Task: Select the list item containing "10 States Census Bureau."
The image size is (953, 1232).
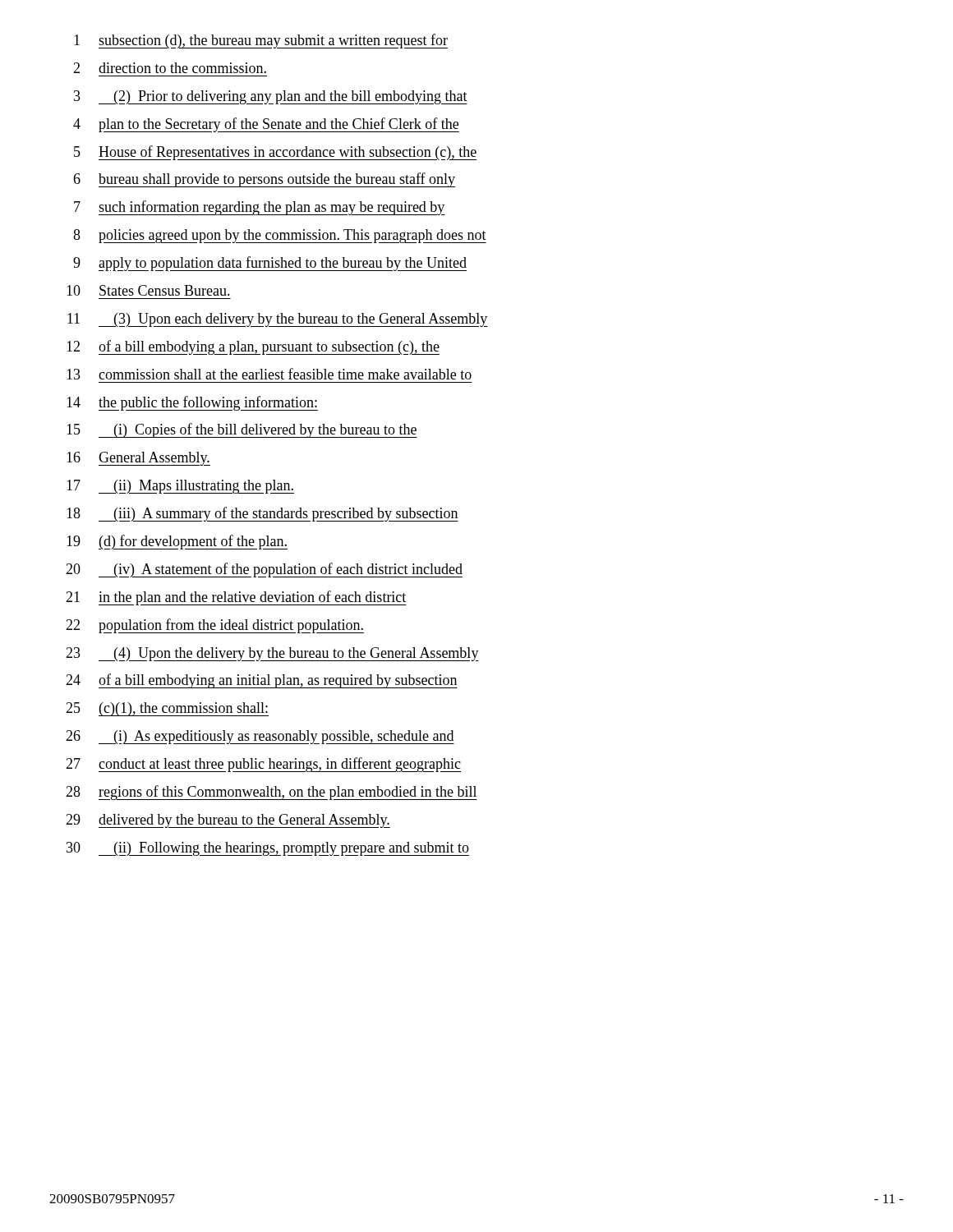Action: [148, 290]
